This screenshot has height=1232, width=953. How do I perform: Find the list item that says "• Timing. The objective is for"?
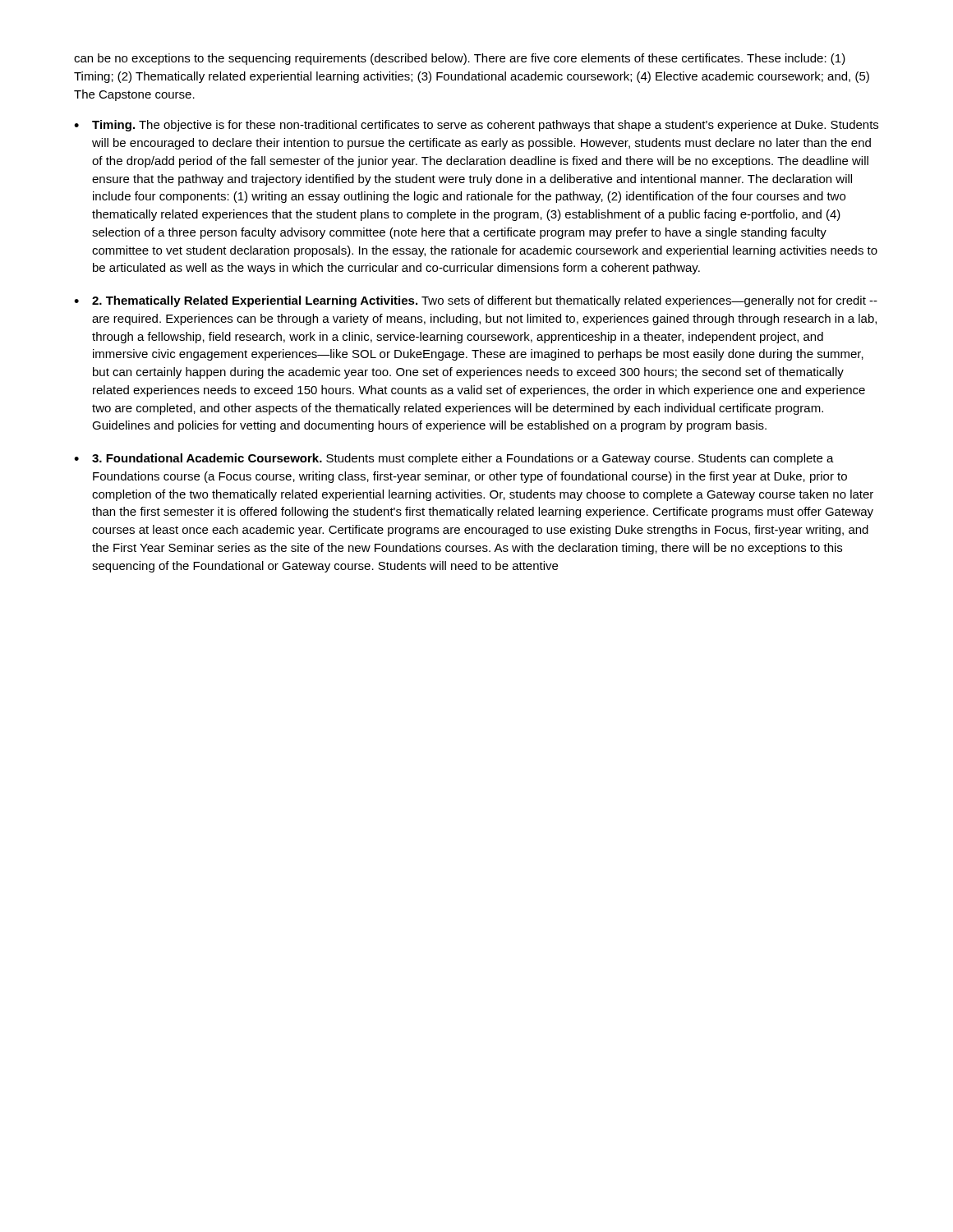tap(476, 196)
